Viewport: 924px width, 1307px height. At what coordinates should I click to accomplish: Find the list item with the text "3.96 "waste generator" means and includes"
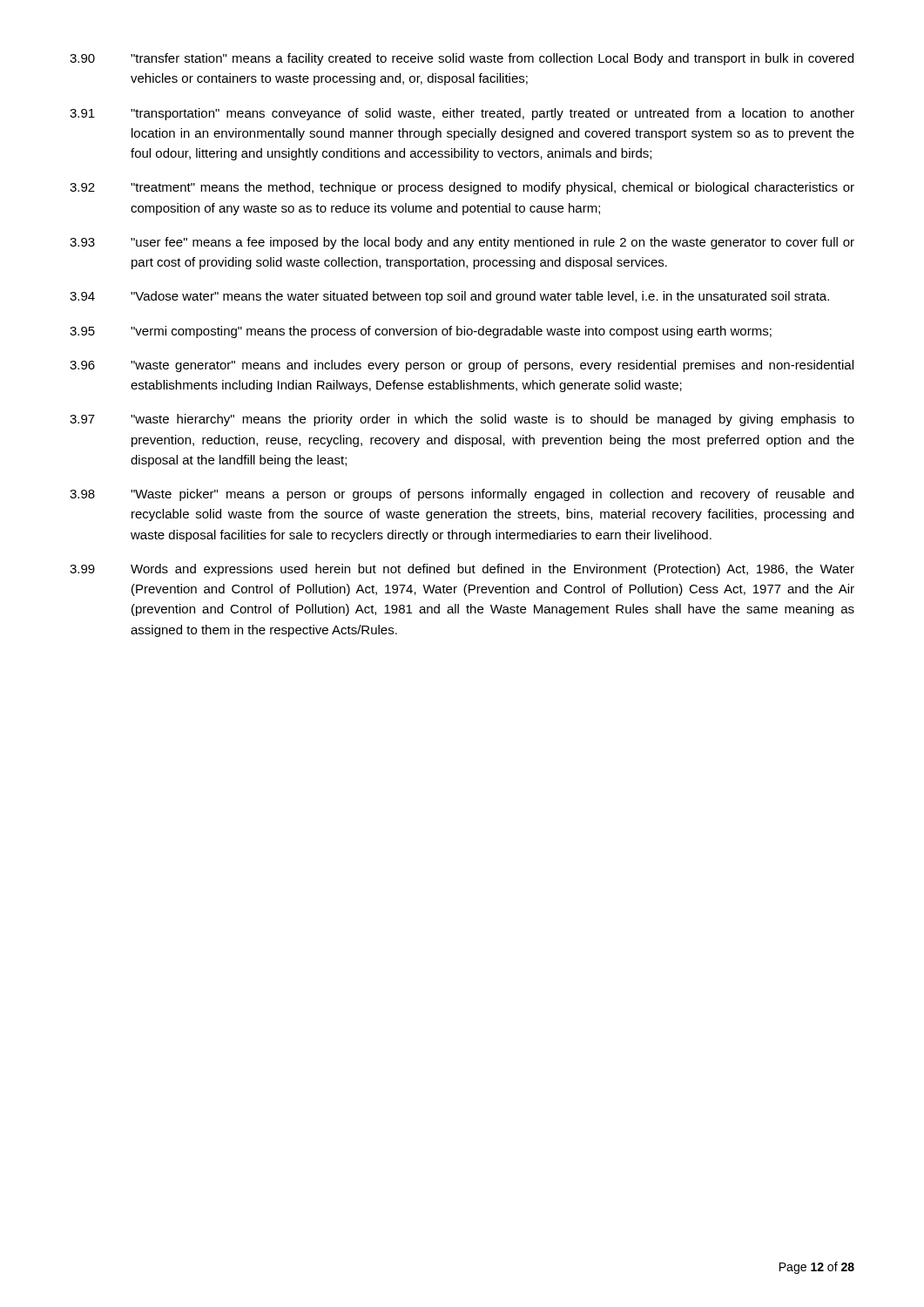(462, 375)
